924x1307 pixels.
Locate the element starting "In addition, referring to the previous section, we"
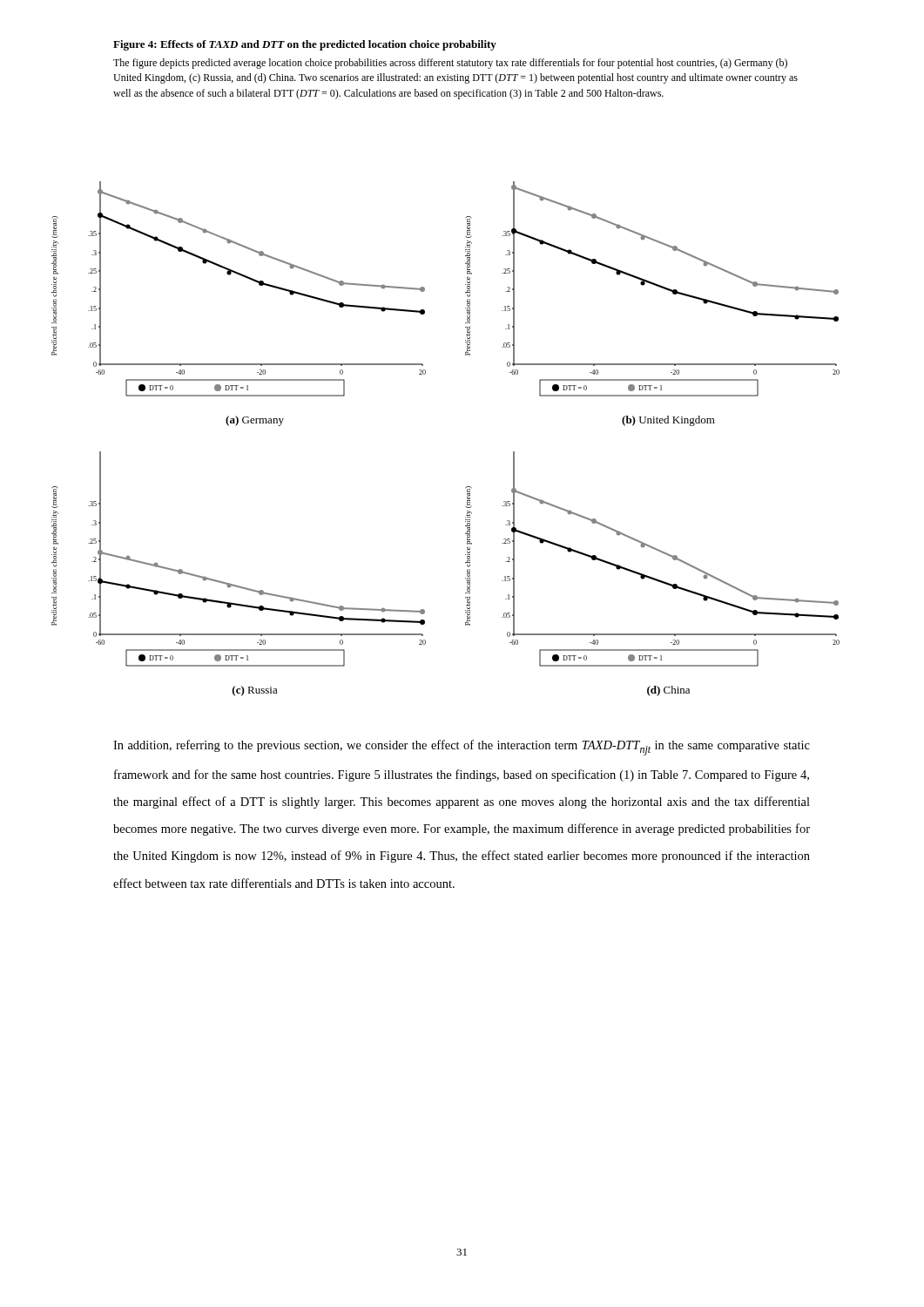click(x=462, y=814)
